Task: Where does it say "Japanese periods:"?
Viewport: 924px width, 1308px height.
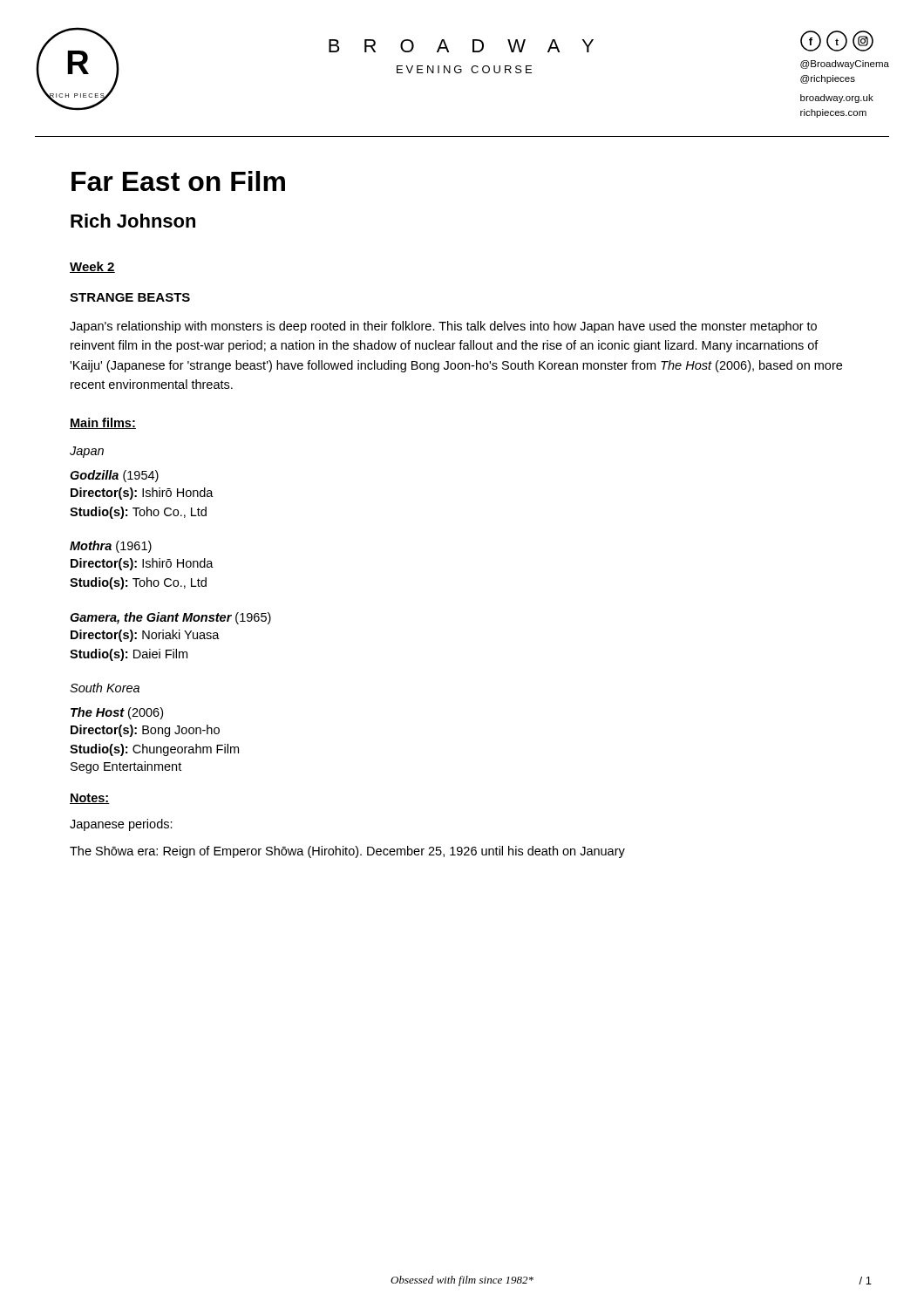Action: pyautogui.click(x=121, y=824)
